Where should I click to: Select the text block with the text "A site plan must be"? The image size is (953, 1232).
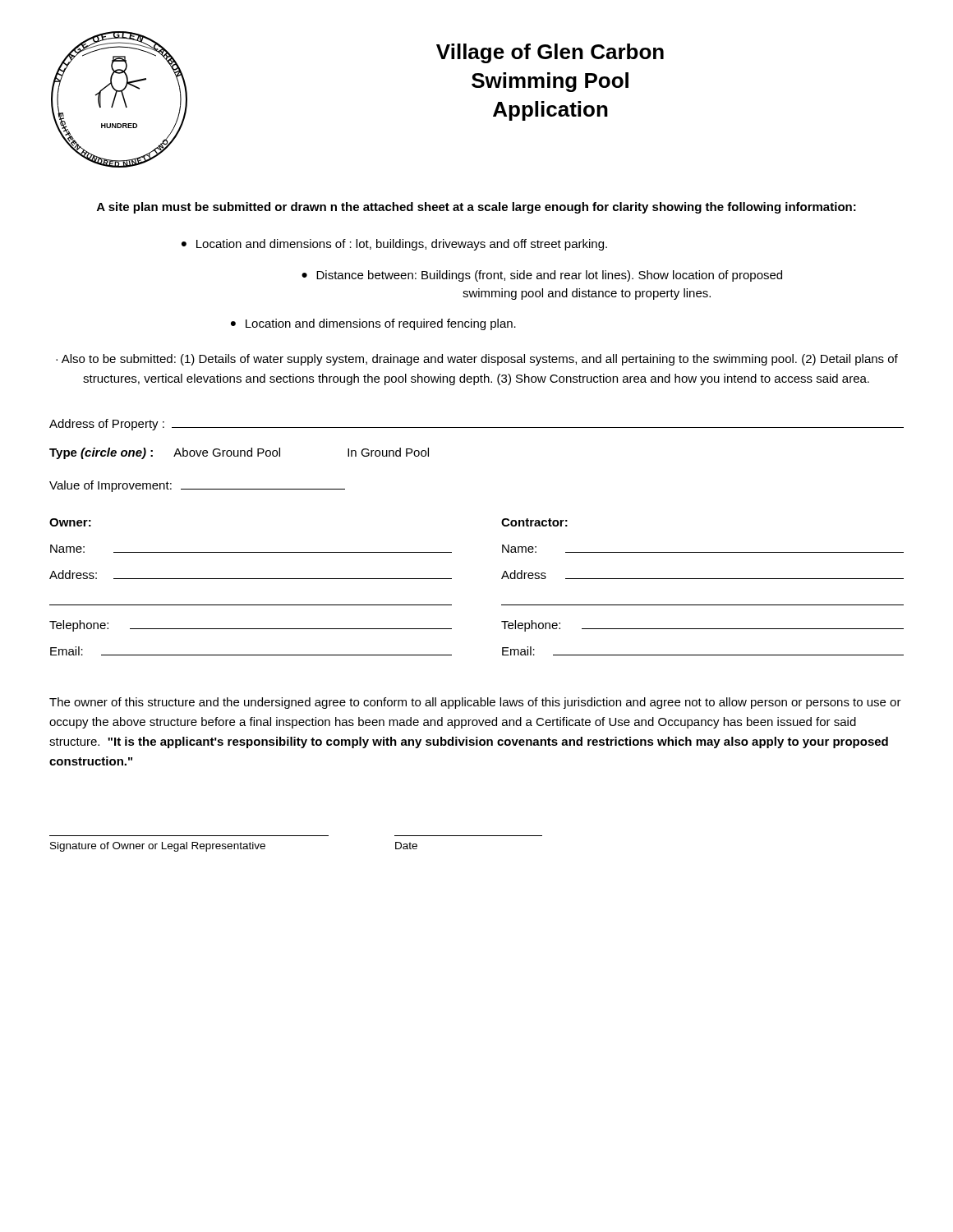point(476,207)
